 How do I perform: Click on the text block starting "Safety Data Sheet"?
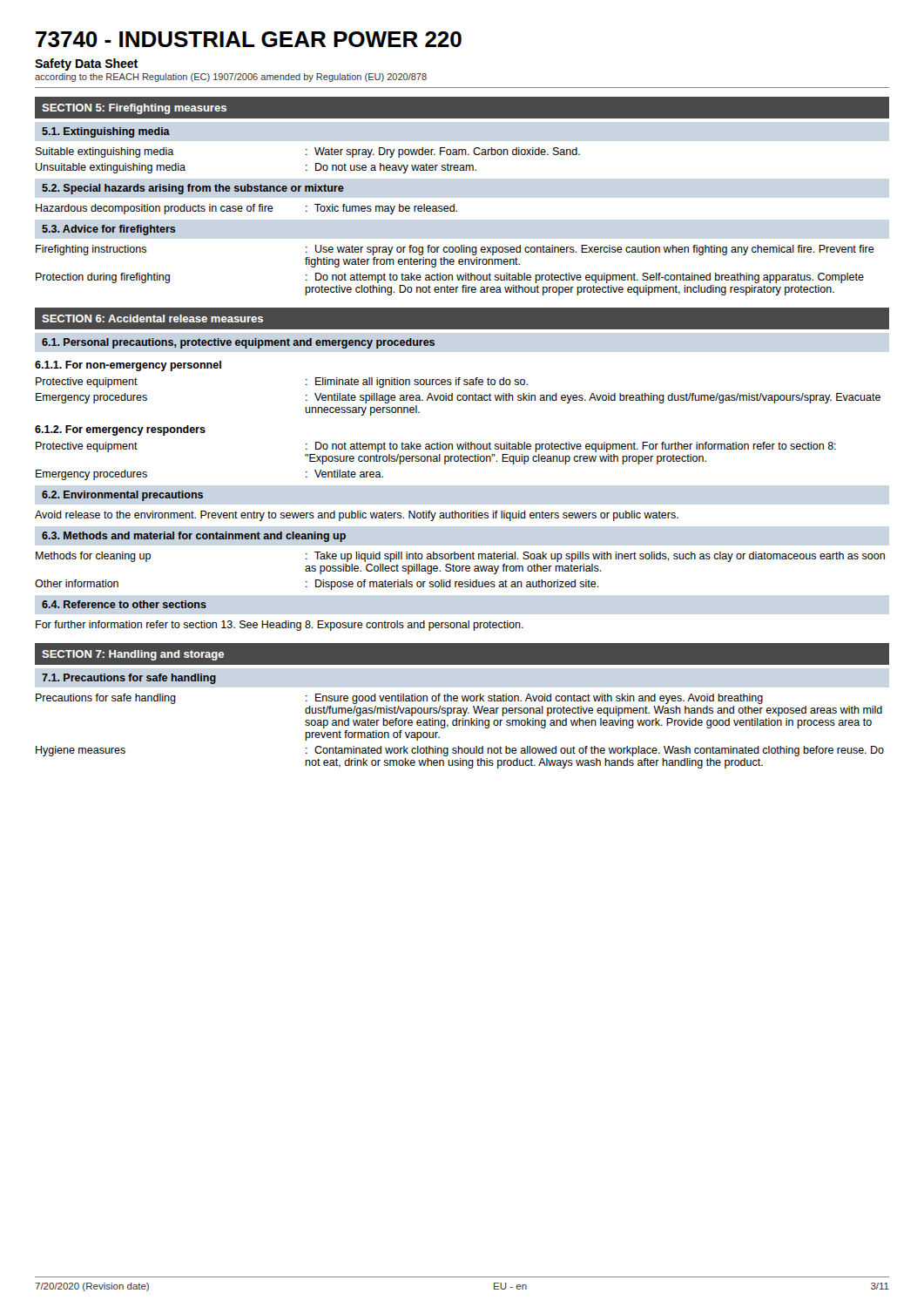coord(86,64)
